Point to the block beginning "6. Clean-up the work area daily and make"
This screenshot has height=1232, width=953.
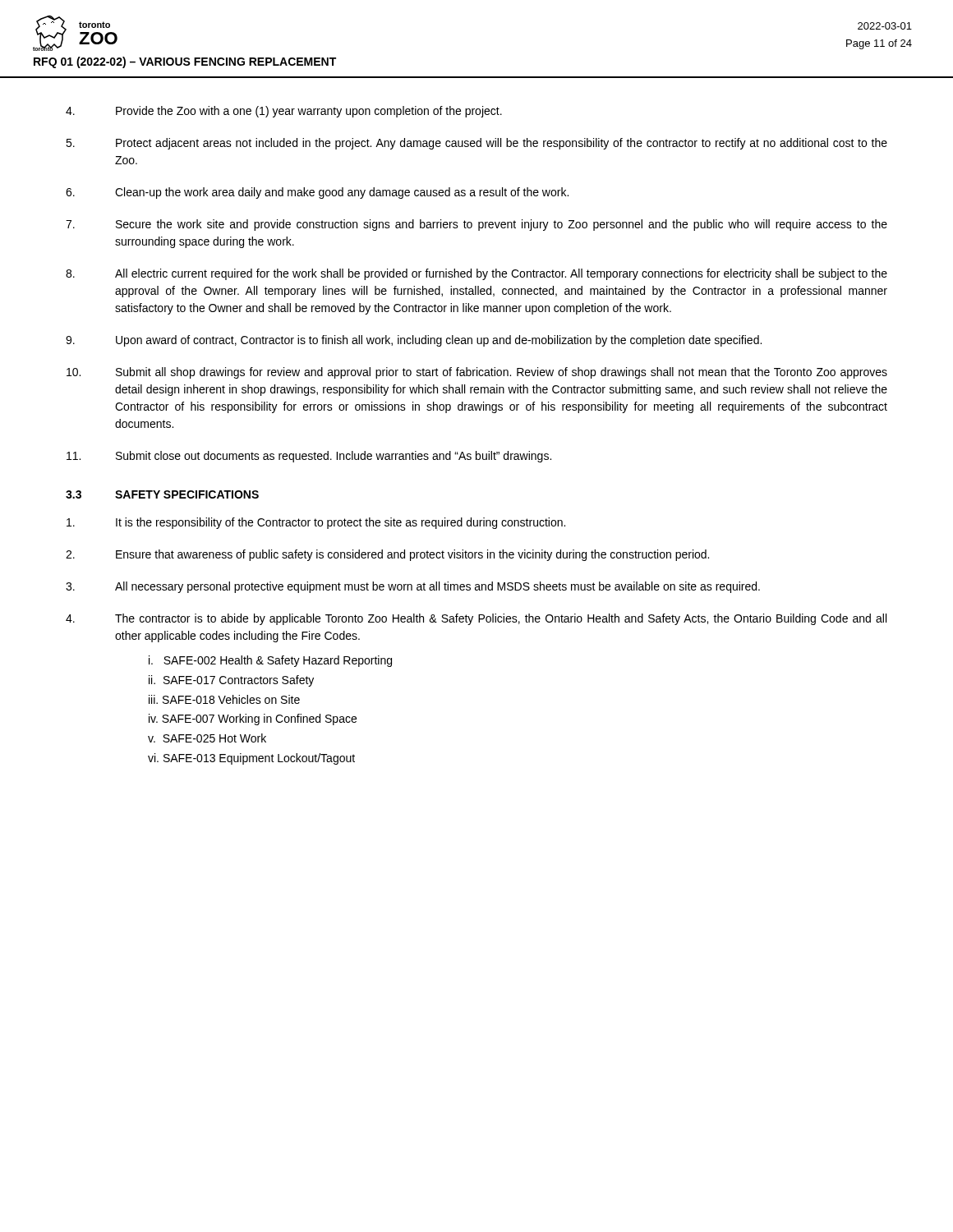pos(476,193)
